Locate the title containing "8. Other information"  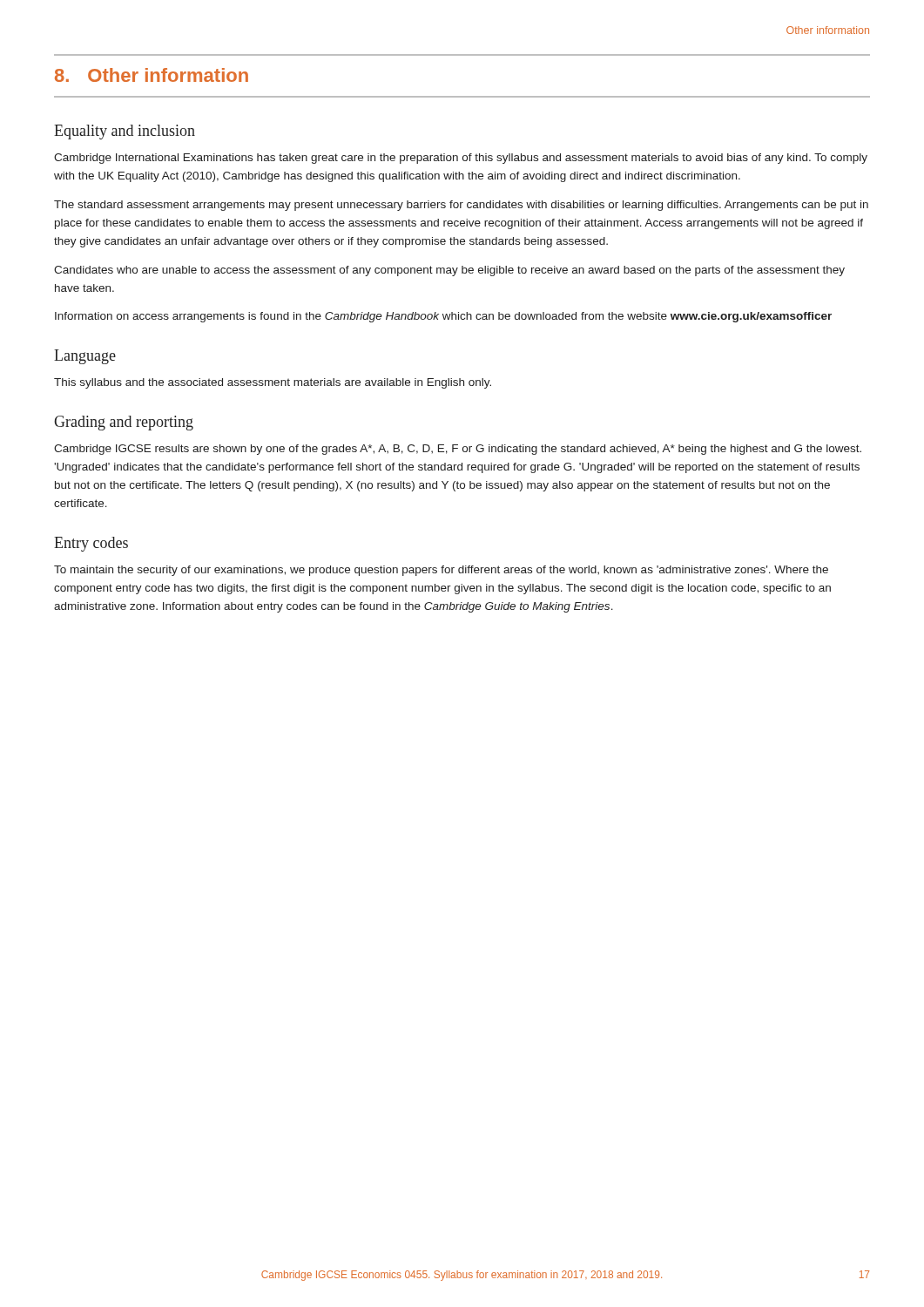point(152,76)
